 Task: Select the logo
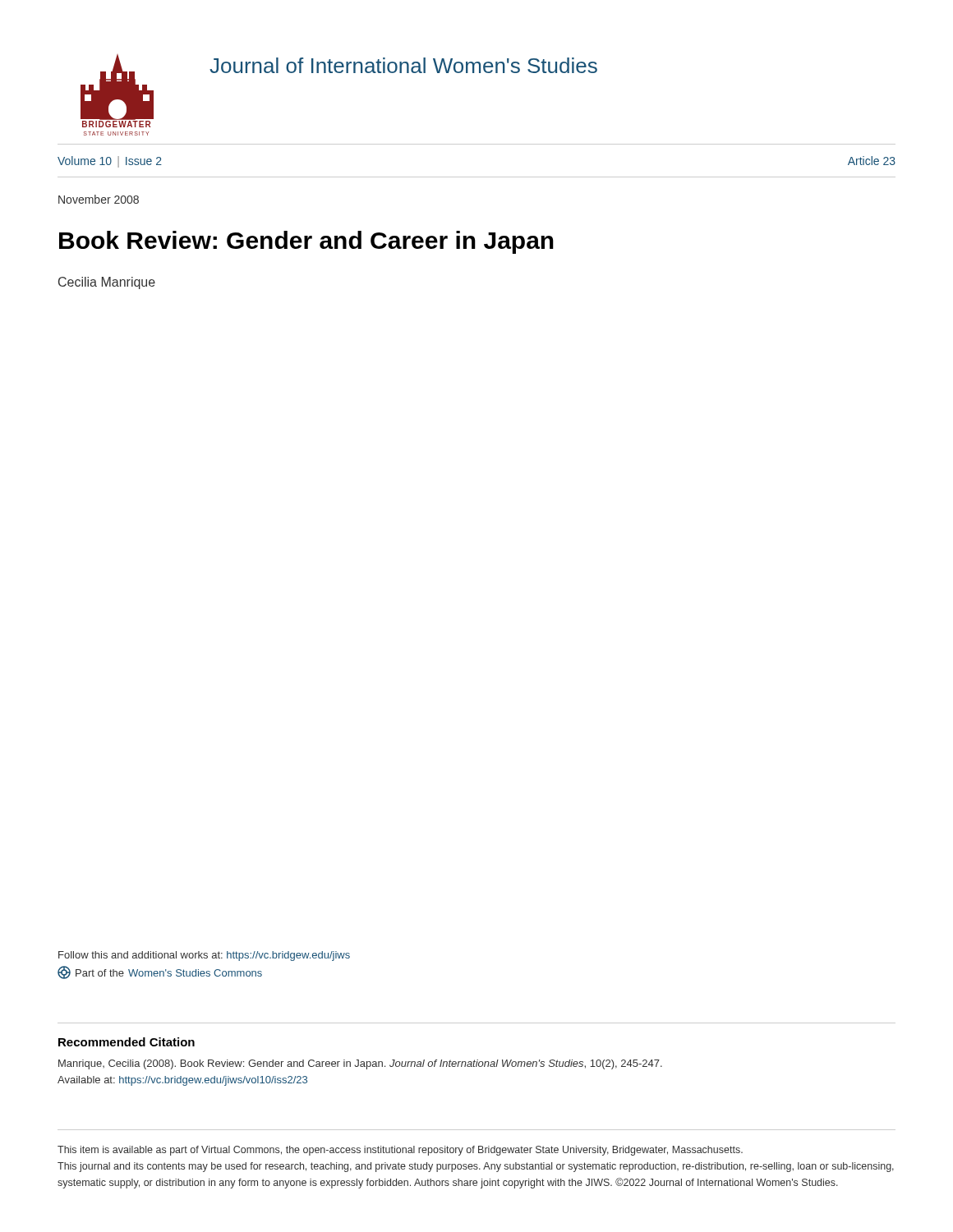click(121, 94)
